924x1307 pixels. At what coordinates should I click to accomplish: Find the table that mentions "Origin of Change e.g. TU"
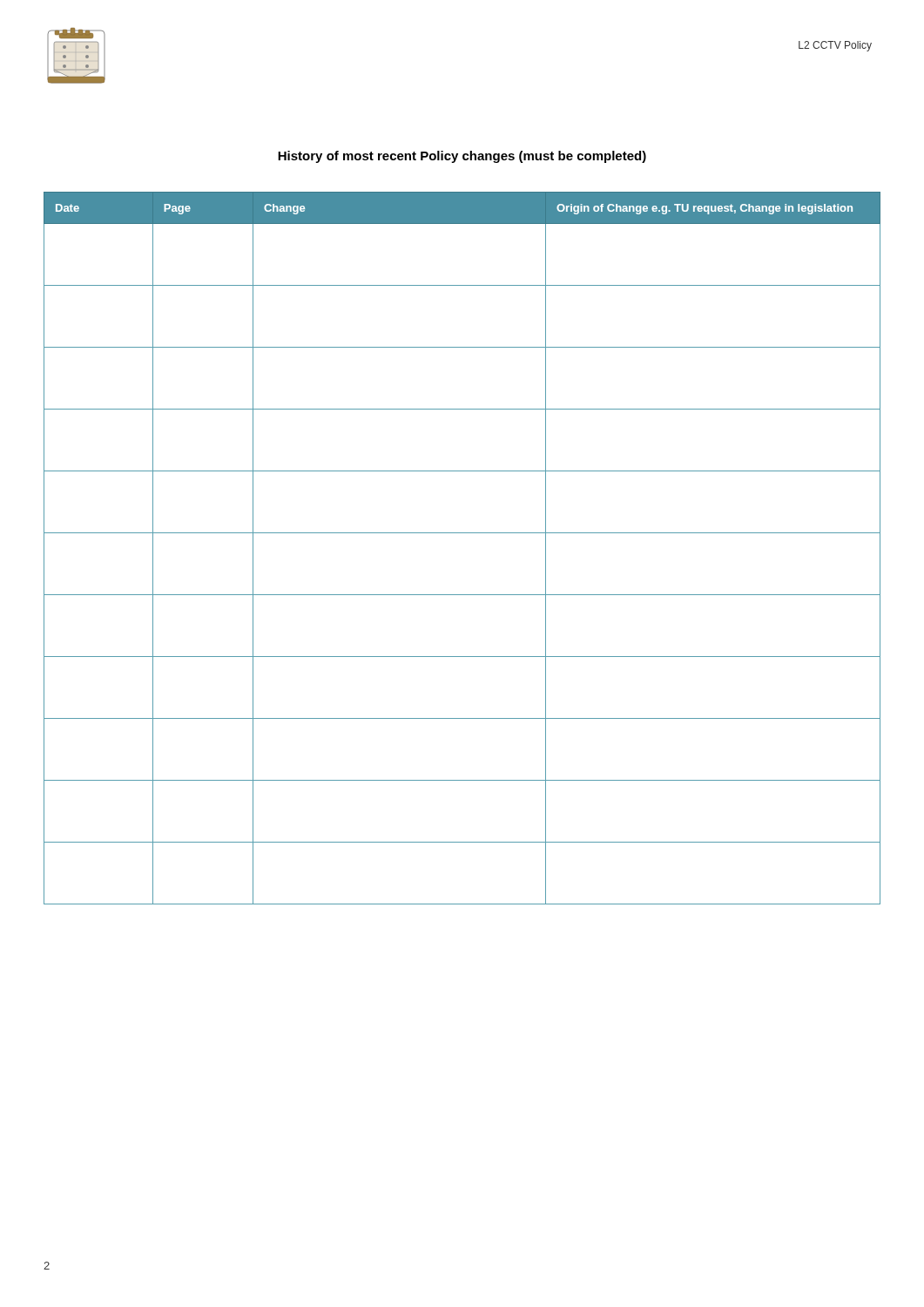pos(462,548)
